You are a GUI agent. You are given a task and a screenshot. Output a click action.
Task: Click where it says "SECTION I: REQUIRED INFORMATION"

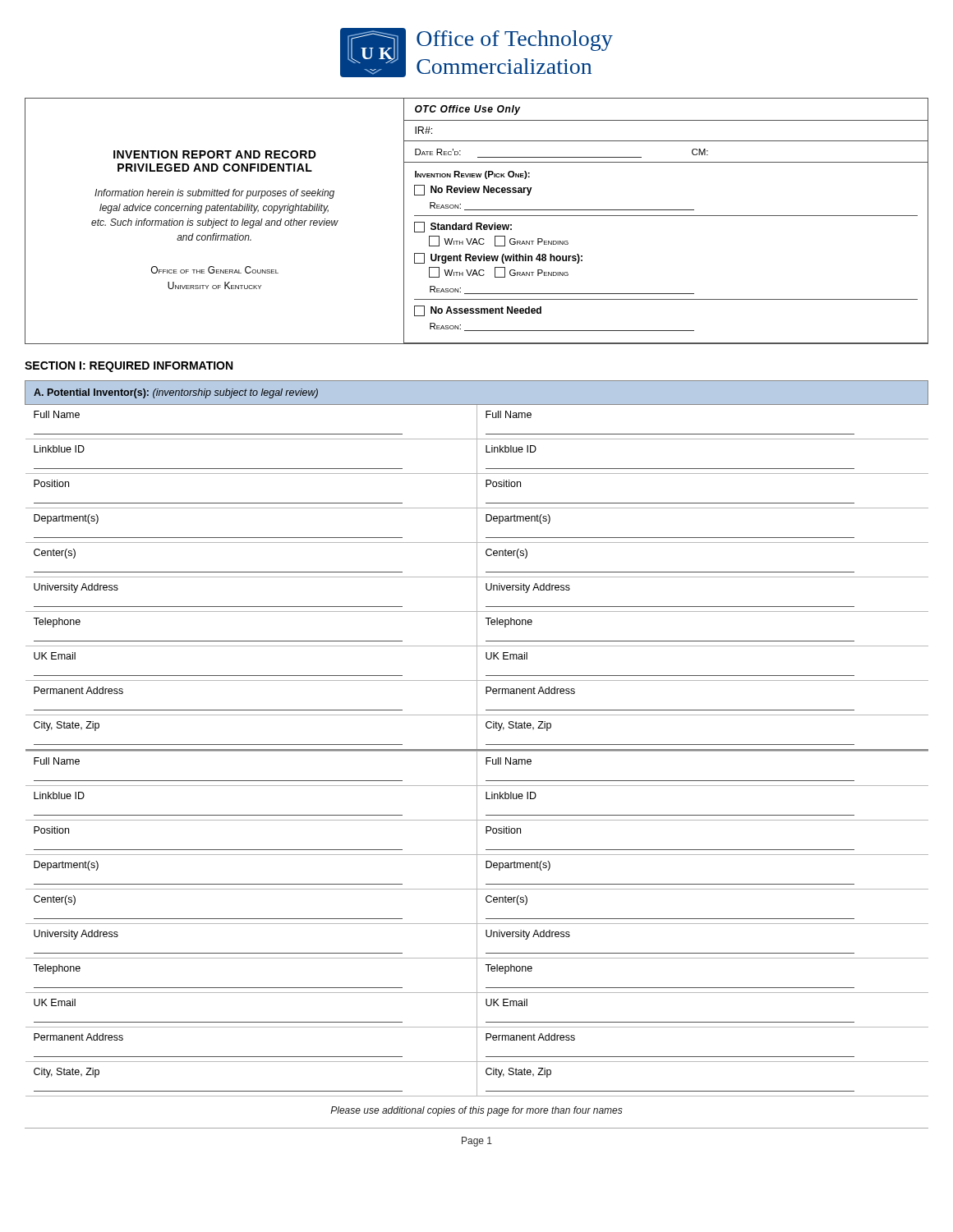tap(129, 366)
